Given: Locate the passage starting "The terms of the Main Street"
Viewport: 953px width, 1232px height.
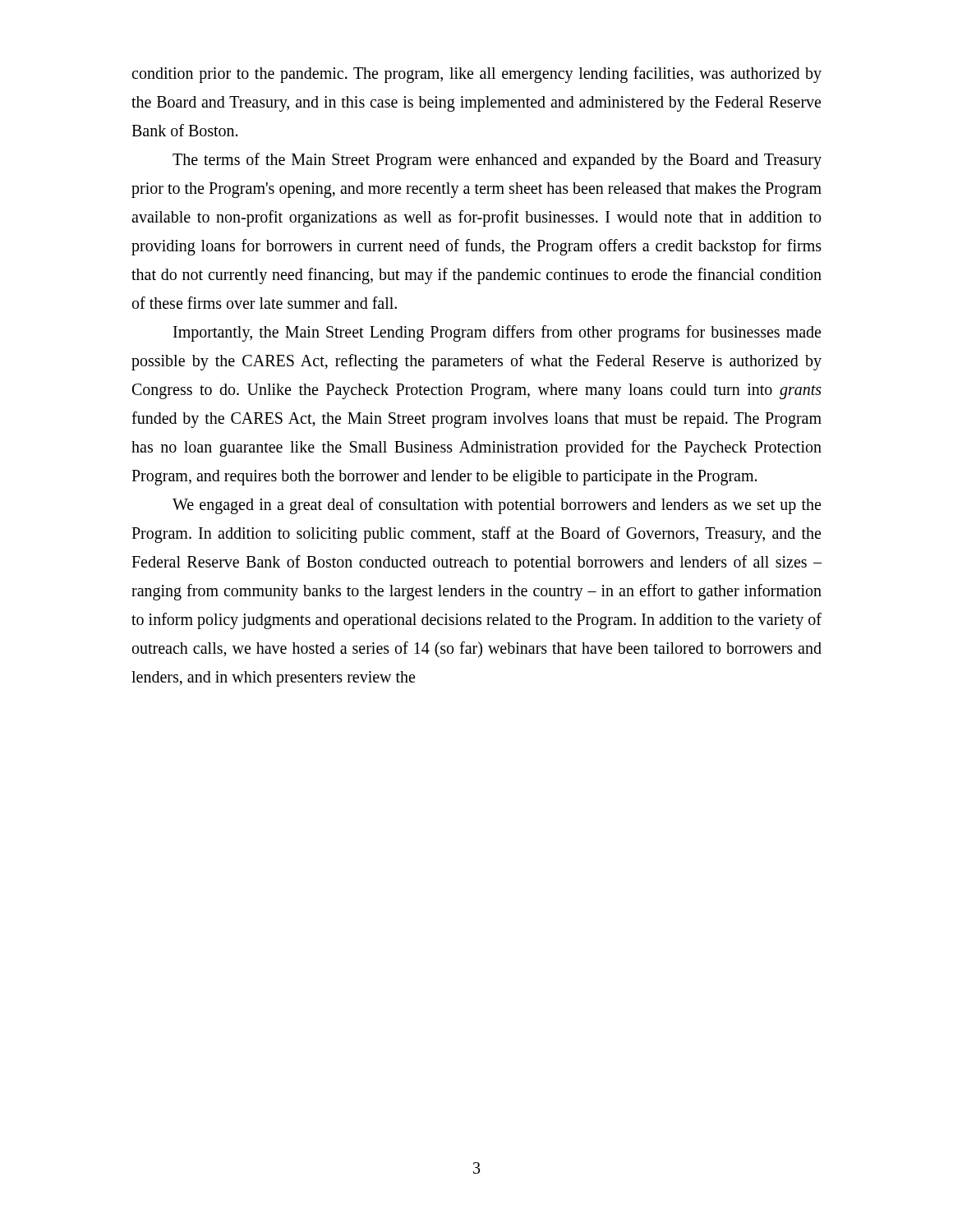Looking at the screenshot, I should tap(476, 232).
